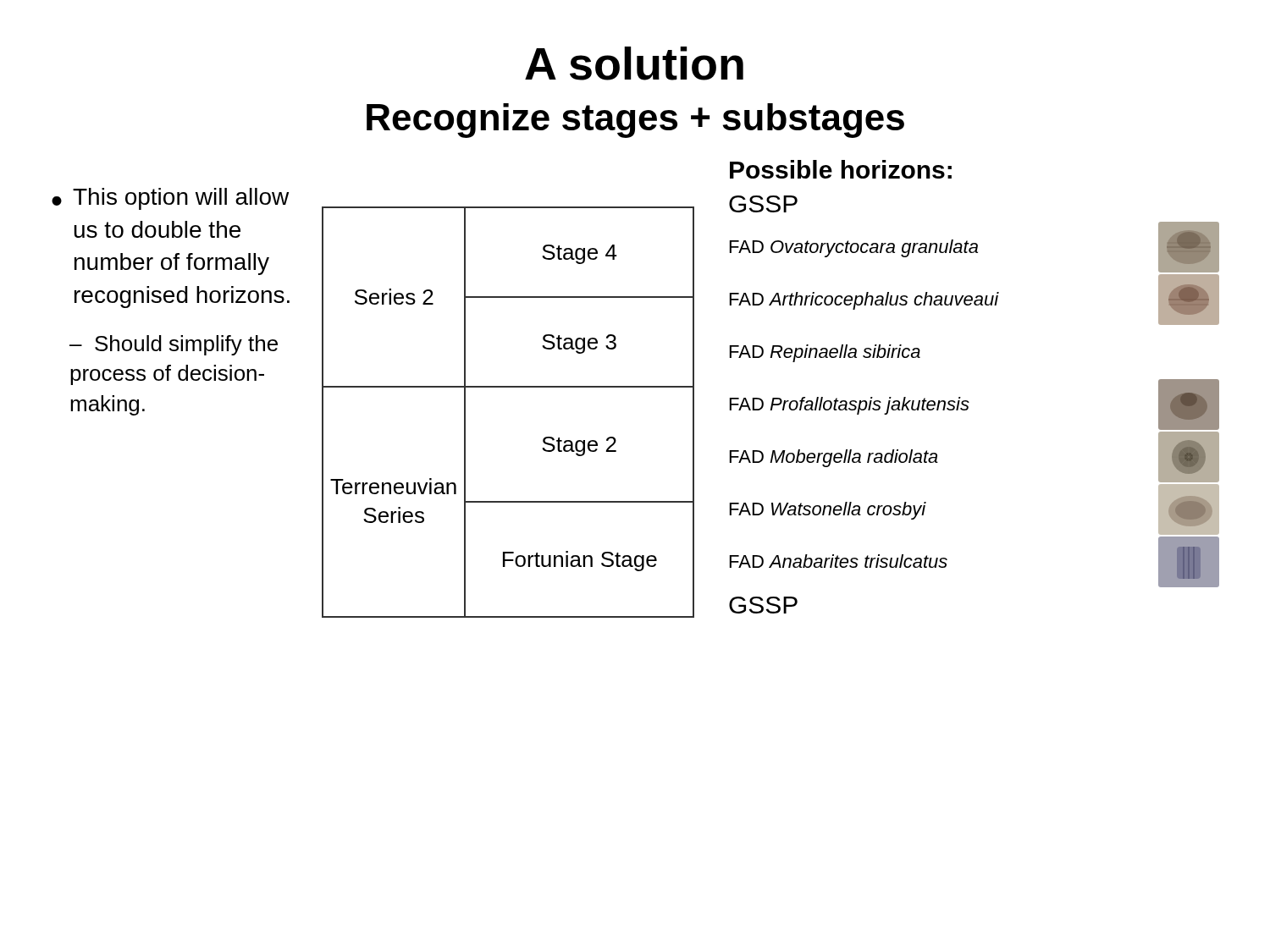Locate the list item with the text "• This option will allow"
Screen dimensions: 952x1270
coord(174,246)
